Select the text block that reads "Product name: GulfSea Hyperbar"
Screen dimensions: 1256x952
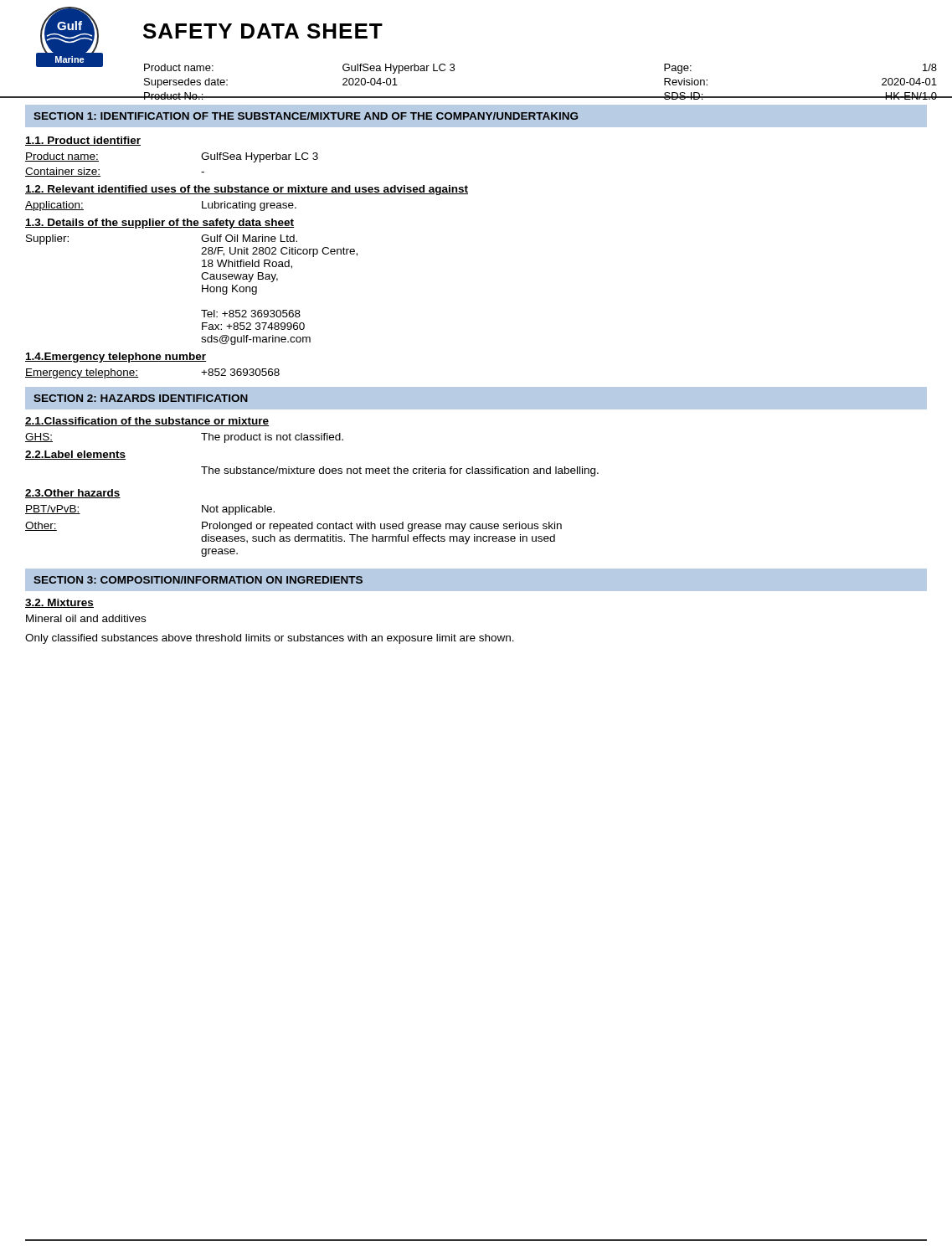click(x=62, y=157)
